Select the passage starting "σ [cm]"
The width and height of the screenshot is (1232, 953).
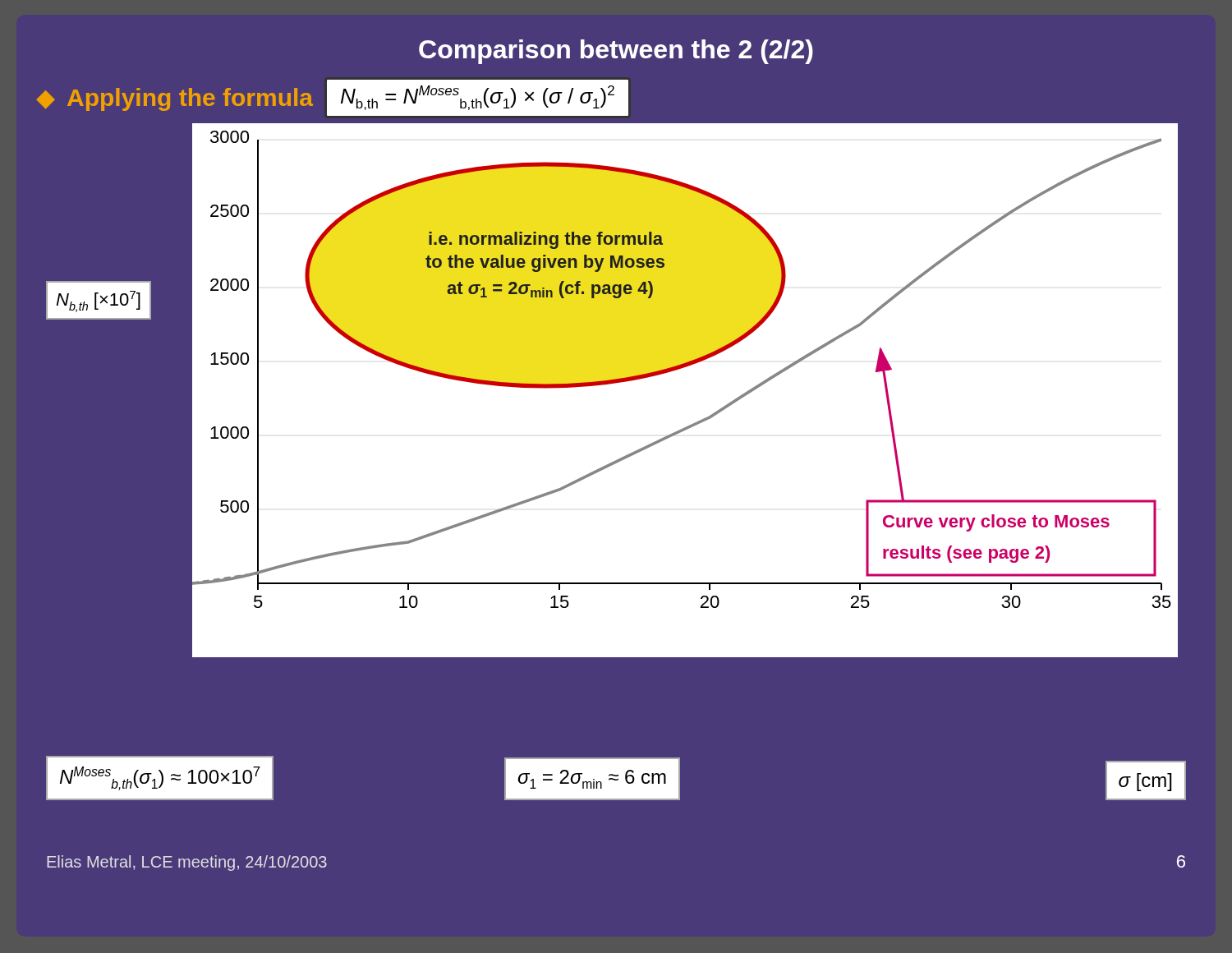(x=1146, y=780)
